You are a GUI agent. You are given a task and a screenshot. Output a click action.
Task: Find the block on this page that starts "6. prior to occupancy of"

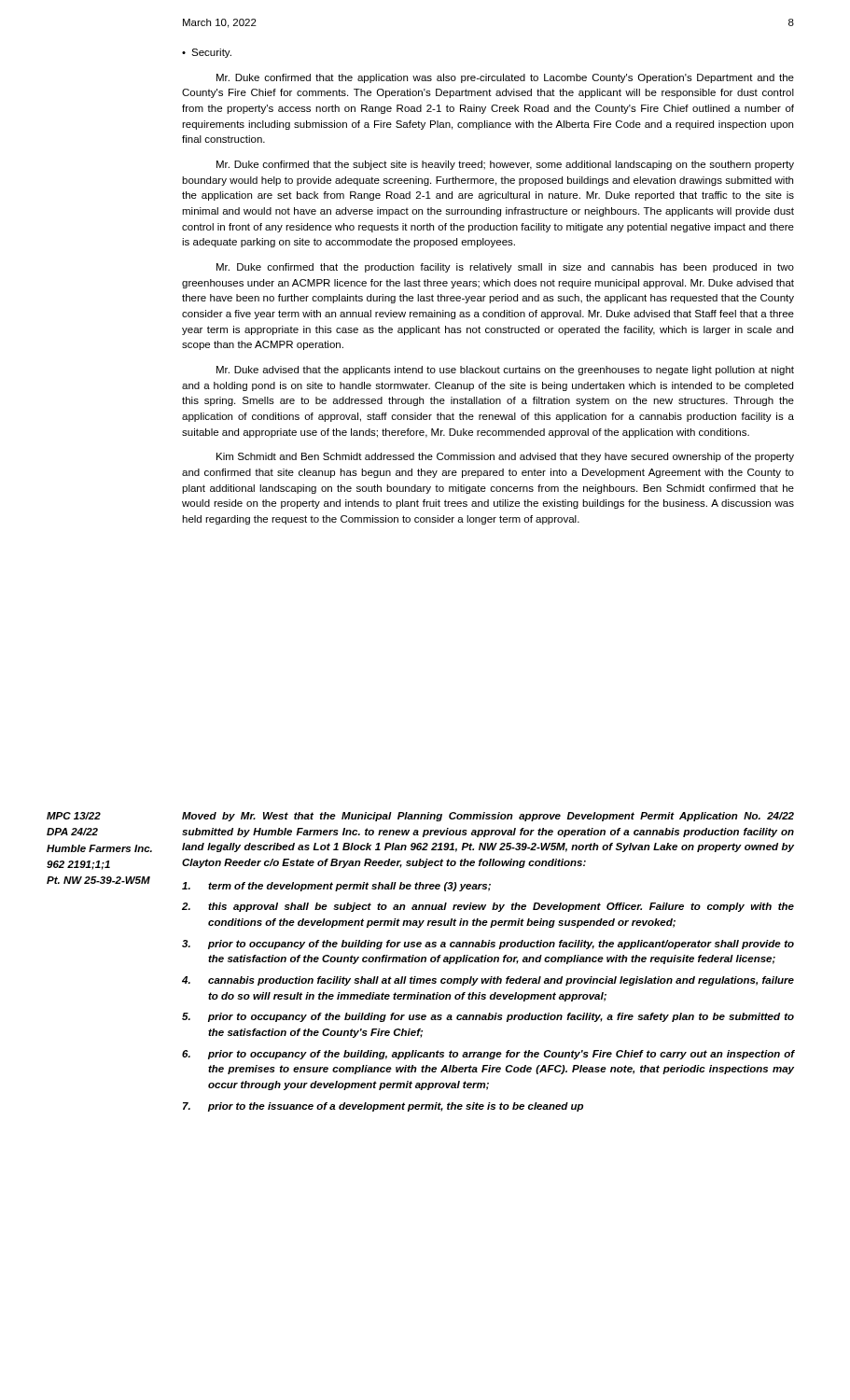coord(488,1069)
